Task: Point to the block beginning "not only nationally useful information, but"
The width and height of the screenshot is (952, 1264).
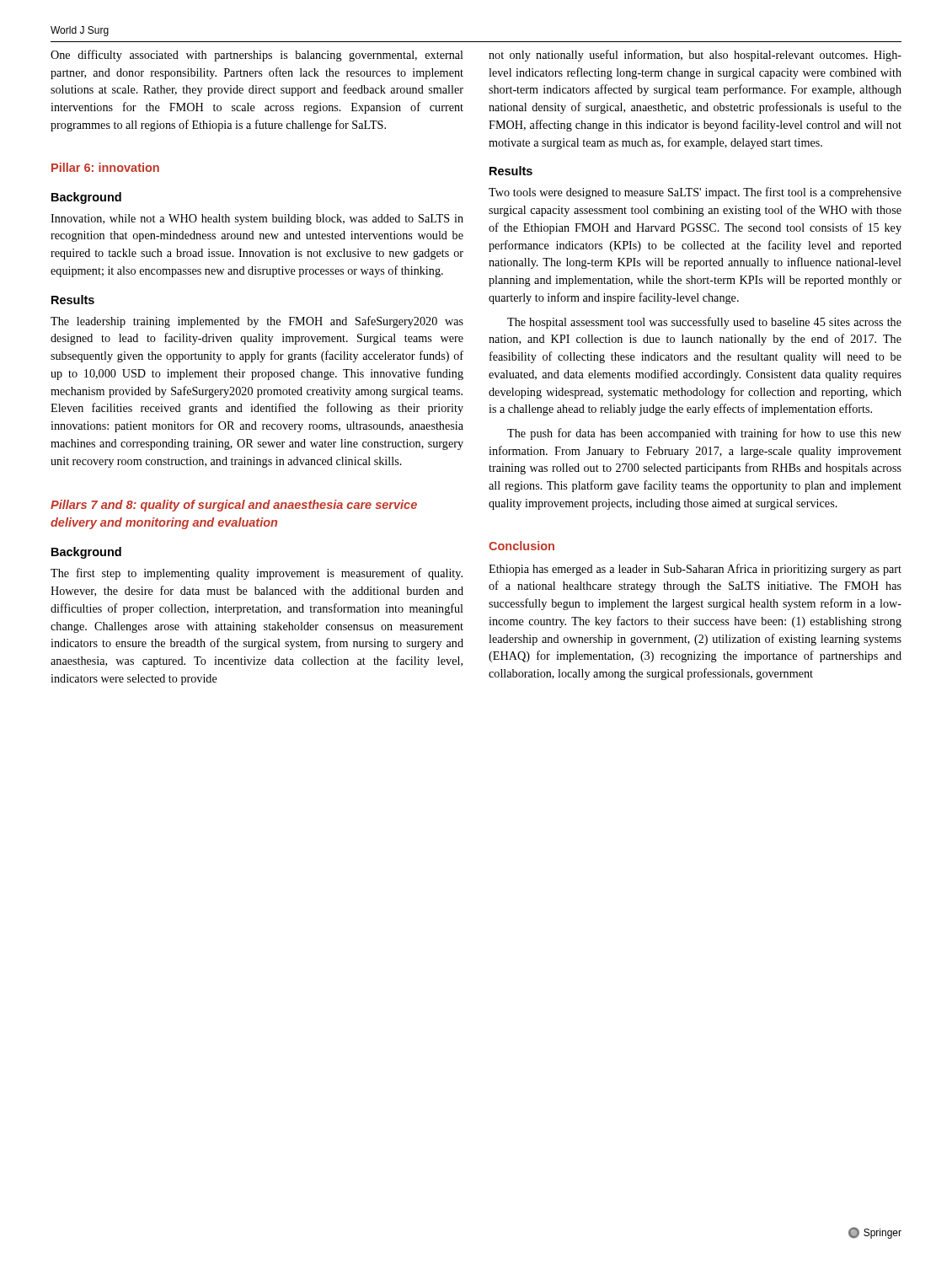Action: click(x=695, y=98)
